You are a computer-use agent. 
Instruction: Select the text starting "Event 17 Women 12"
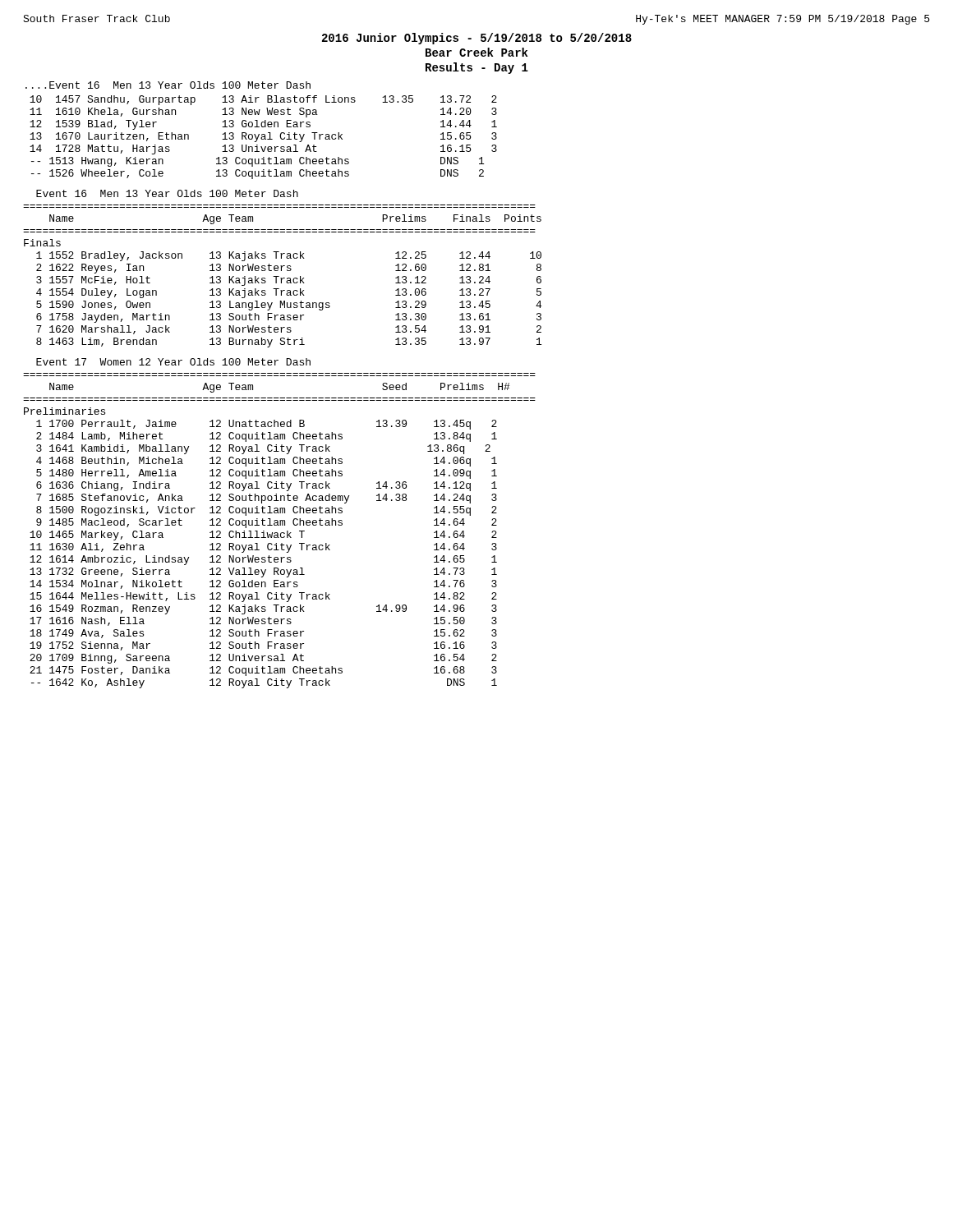click(476, 363)
